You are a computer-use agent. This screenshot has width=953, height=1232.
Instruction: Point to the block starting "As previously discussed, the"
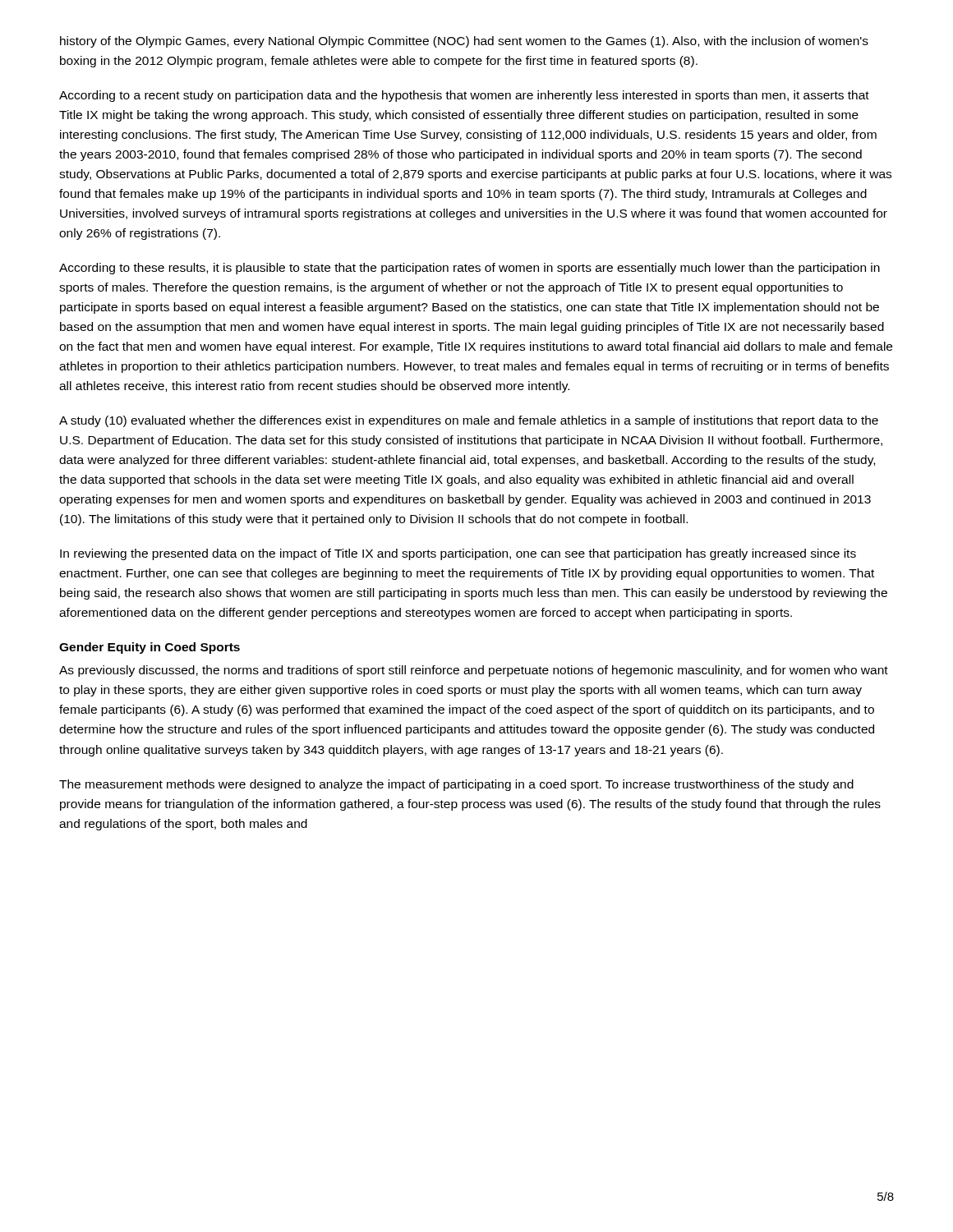(473, 710)
